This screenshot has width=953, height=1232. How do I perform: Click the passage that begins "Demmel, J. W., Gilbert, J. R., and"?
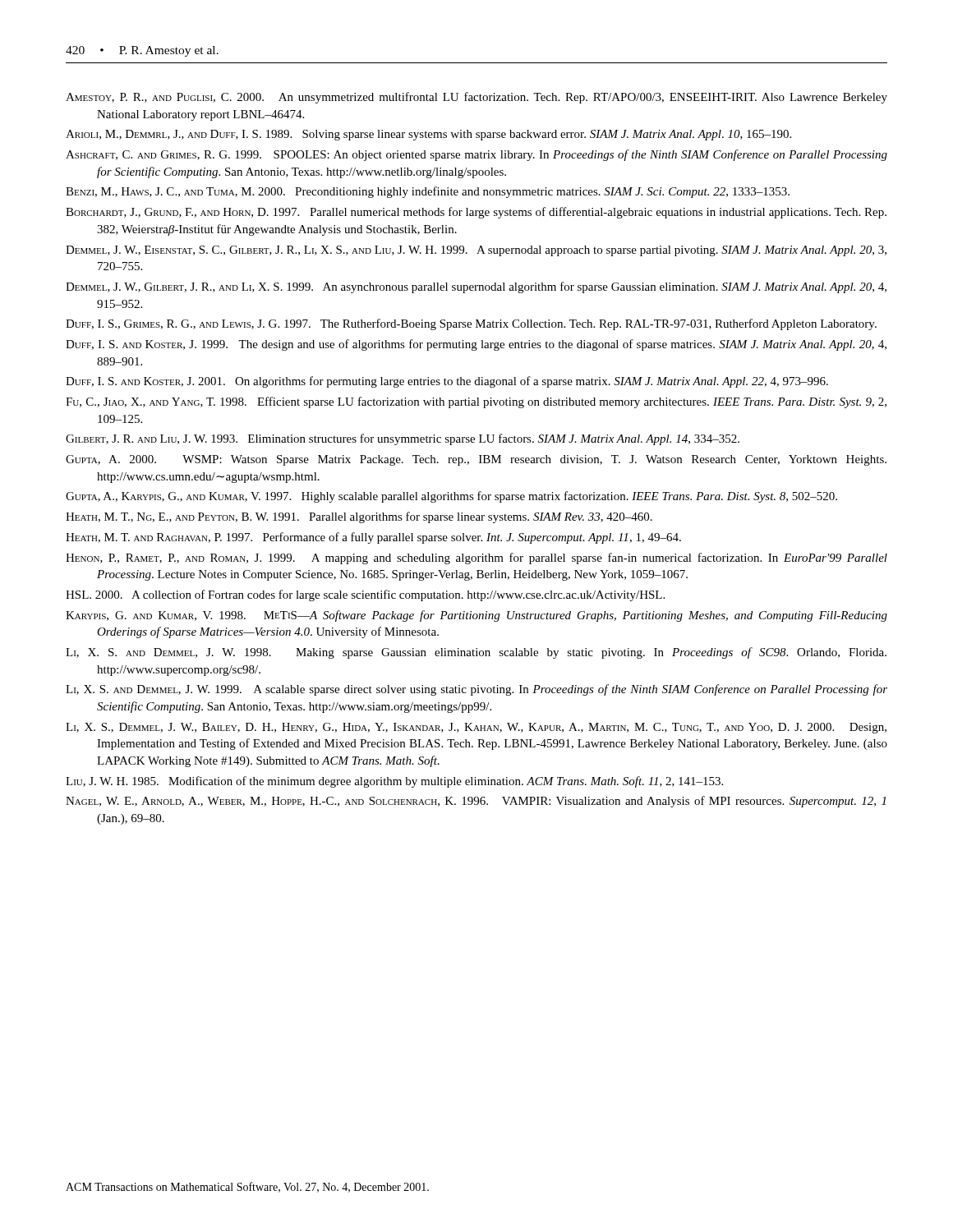[476, 295]
